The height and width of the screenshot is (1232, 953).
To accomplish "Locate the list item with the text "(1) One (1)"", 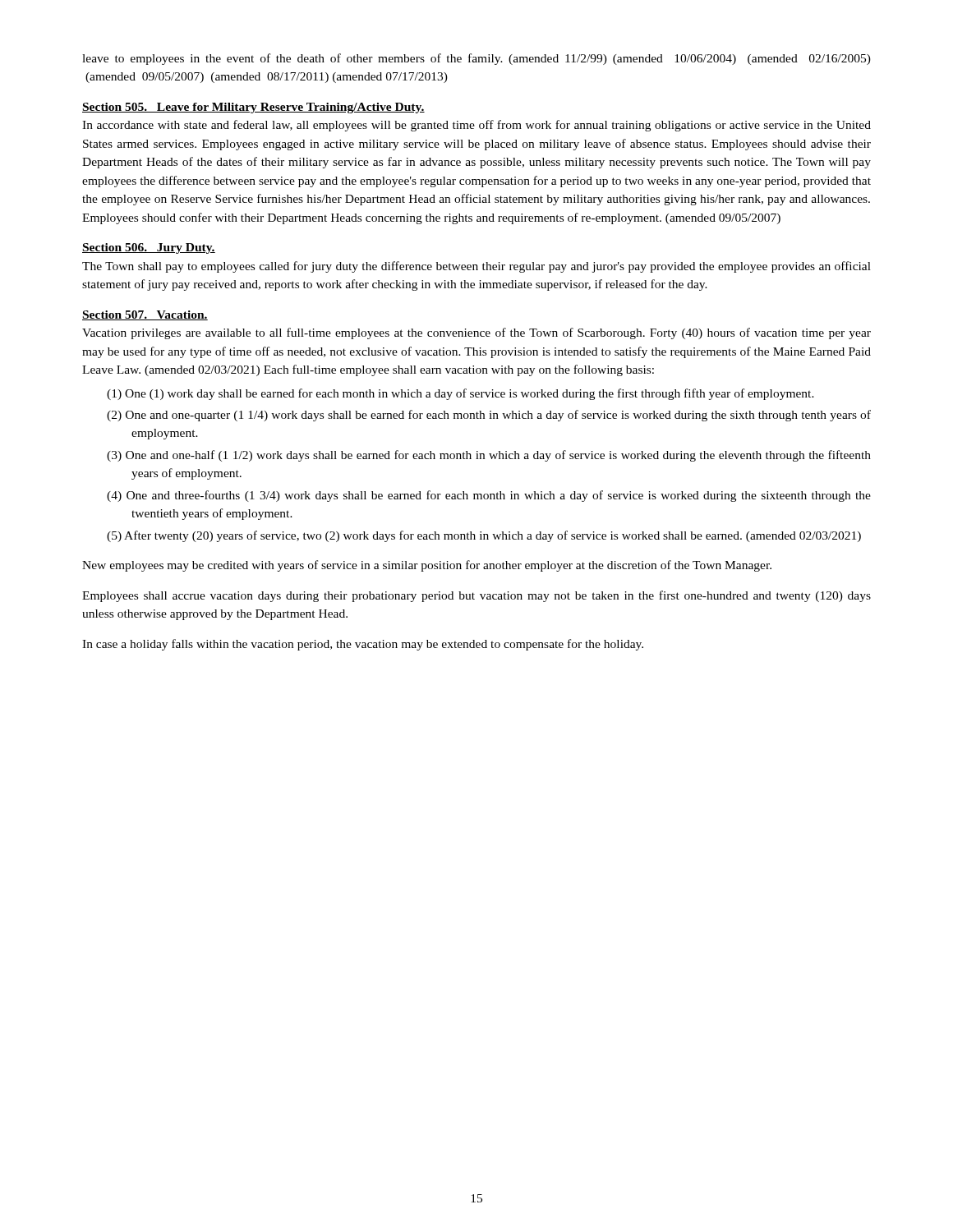I will [473, 393].
